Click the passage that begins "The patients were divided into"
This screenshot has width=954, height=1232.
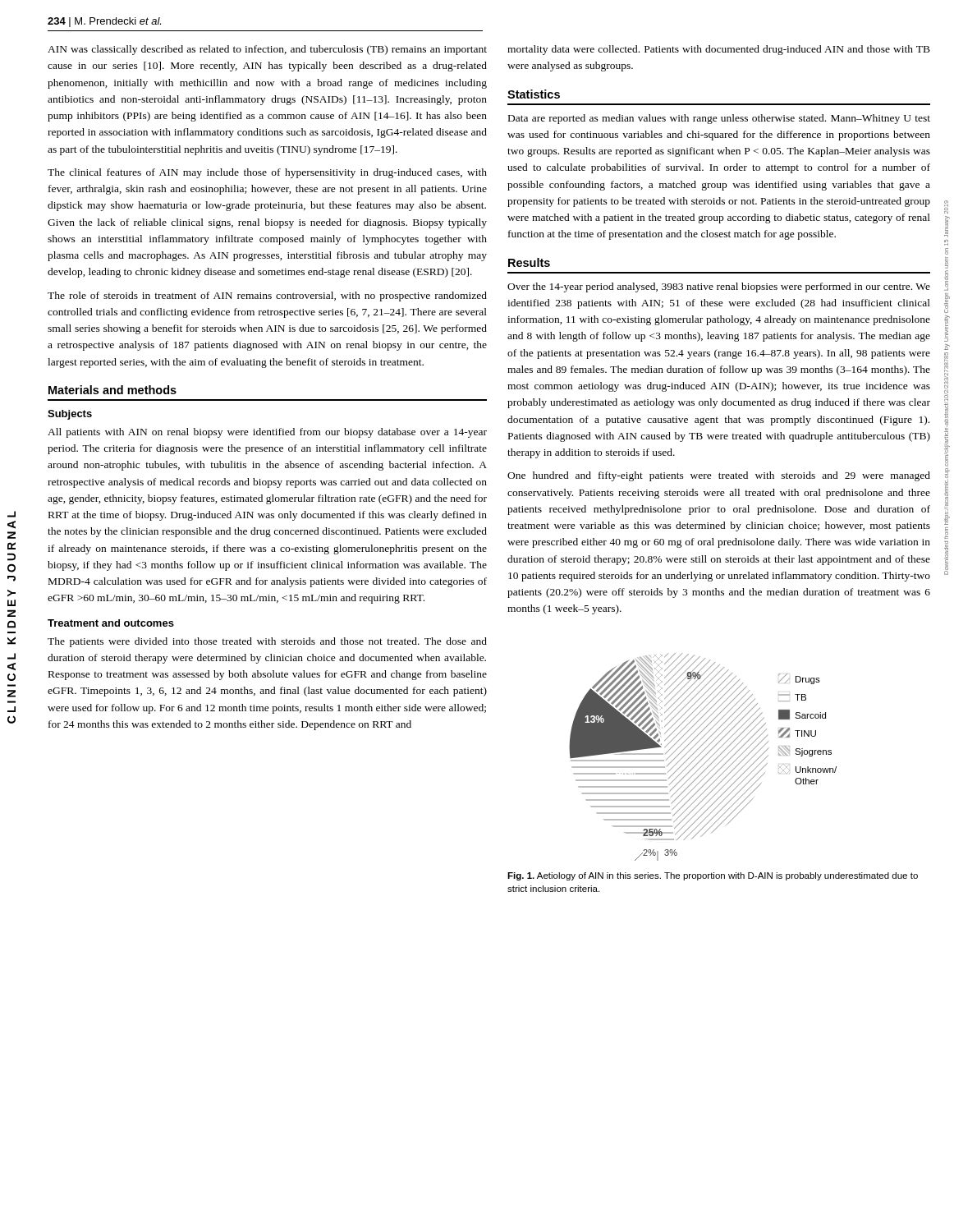[x=267, y=683]
